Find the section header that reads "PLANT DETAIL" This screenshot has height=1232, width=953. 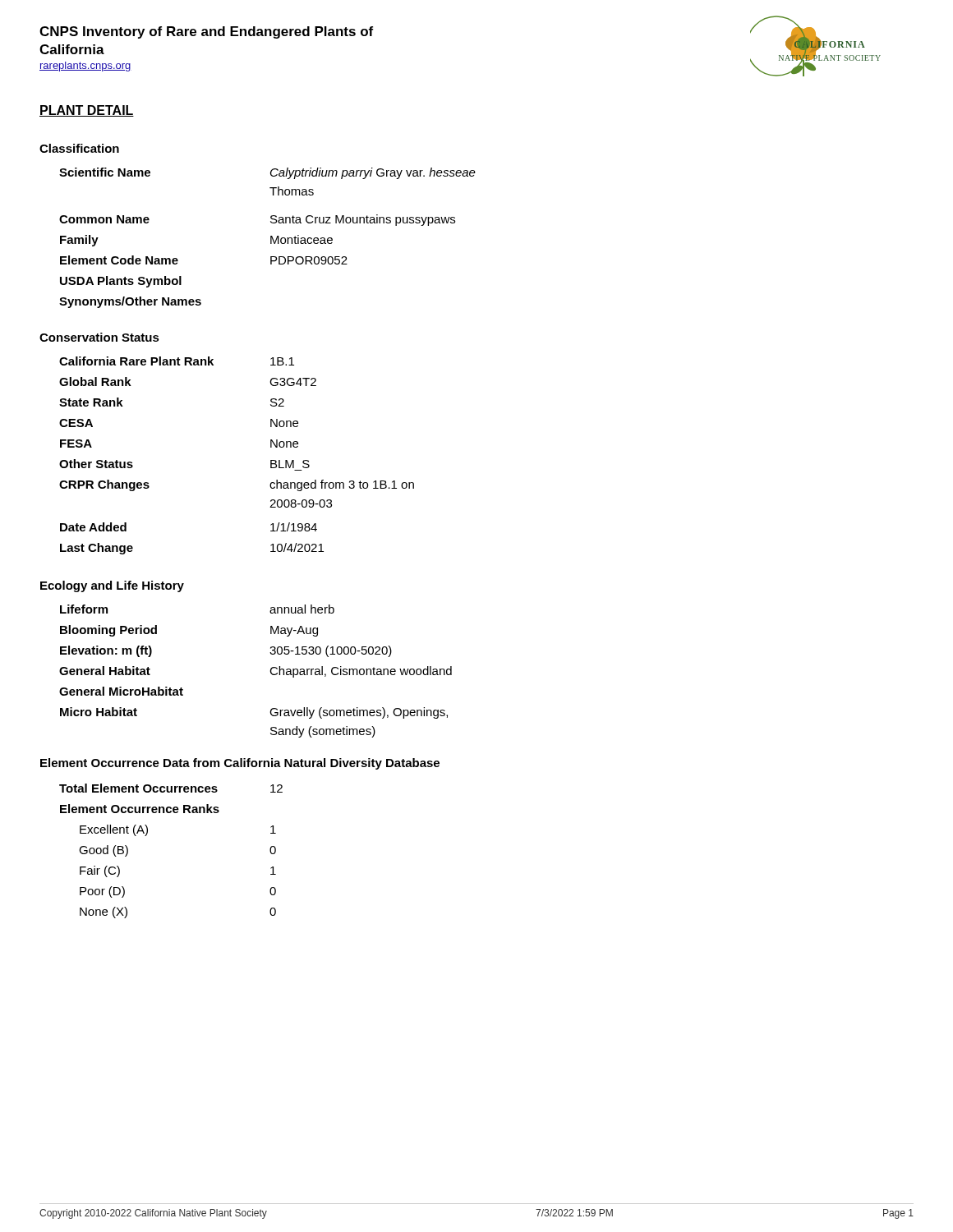[x=86, y=110]
